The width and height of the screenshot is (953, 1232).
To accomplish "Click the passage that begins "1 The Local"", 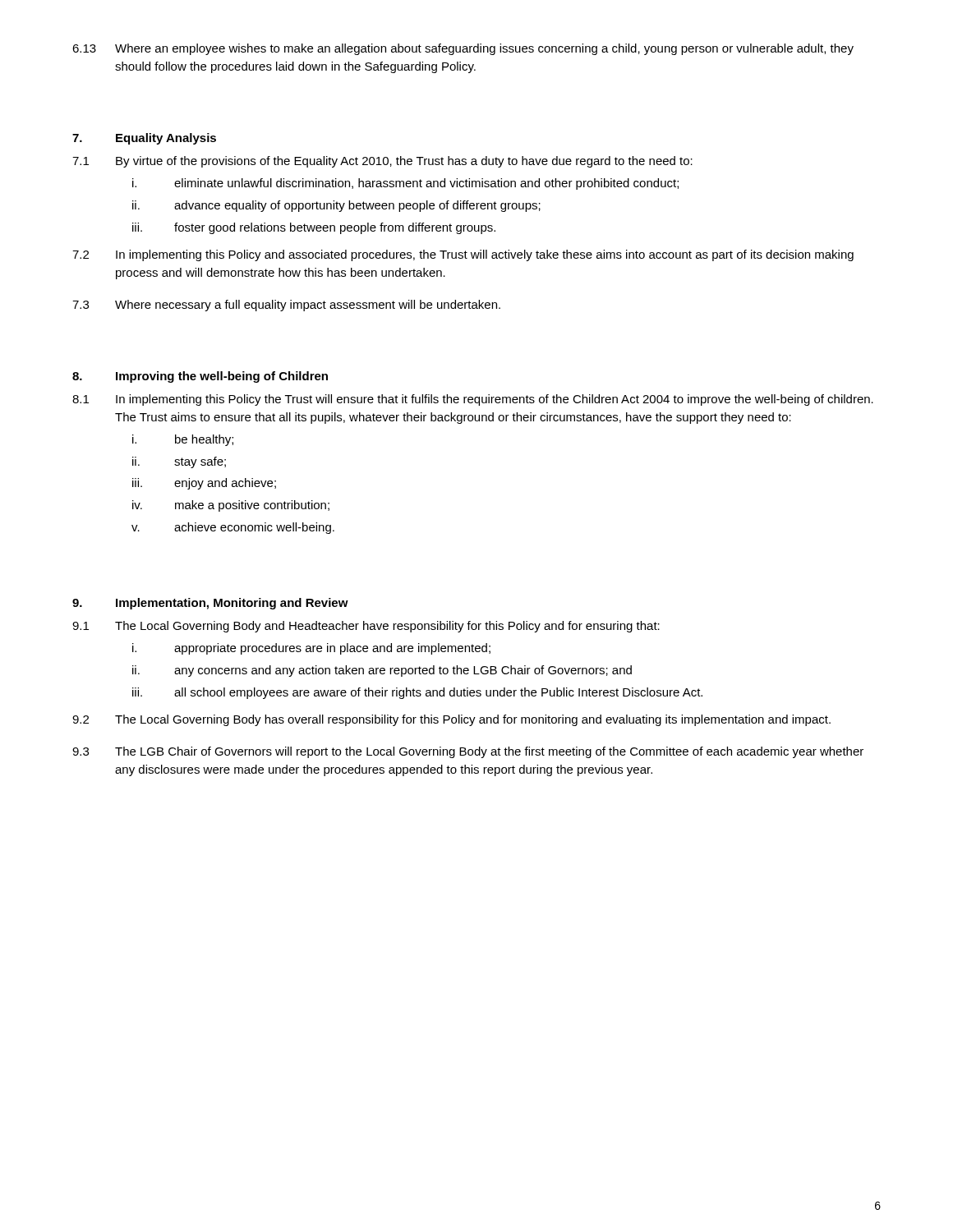I will tap(476, 661).
